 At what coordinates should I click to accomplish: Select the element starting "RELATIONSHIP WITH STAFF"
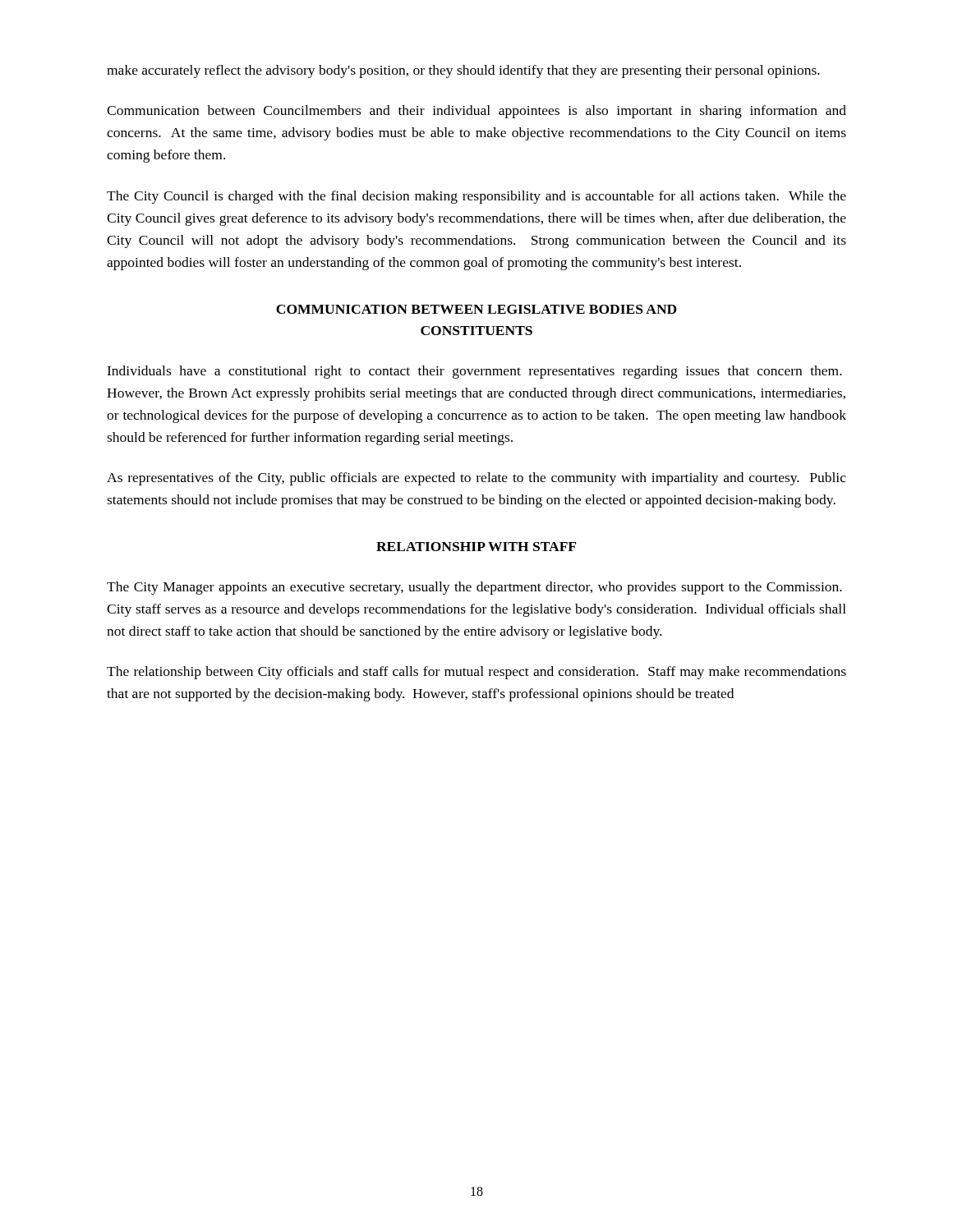pyautogui.click(x=476, y=546)
